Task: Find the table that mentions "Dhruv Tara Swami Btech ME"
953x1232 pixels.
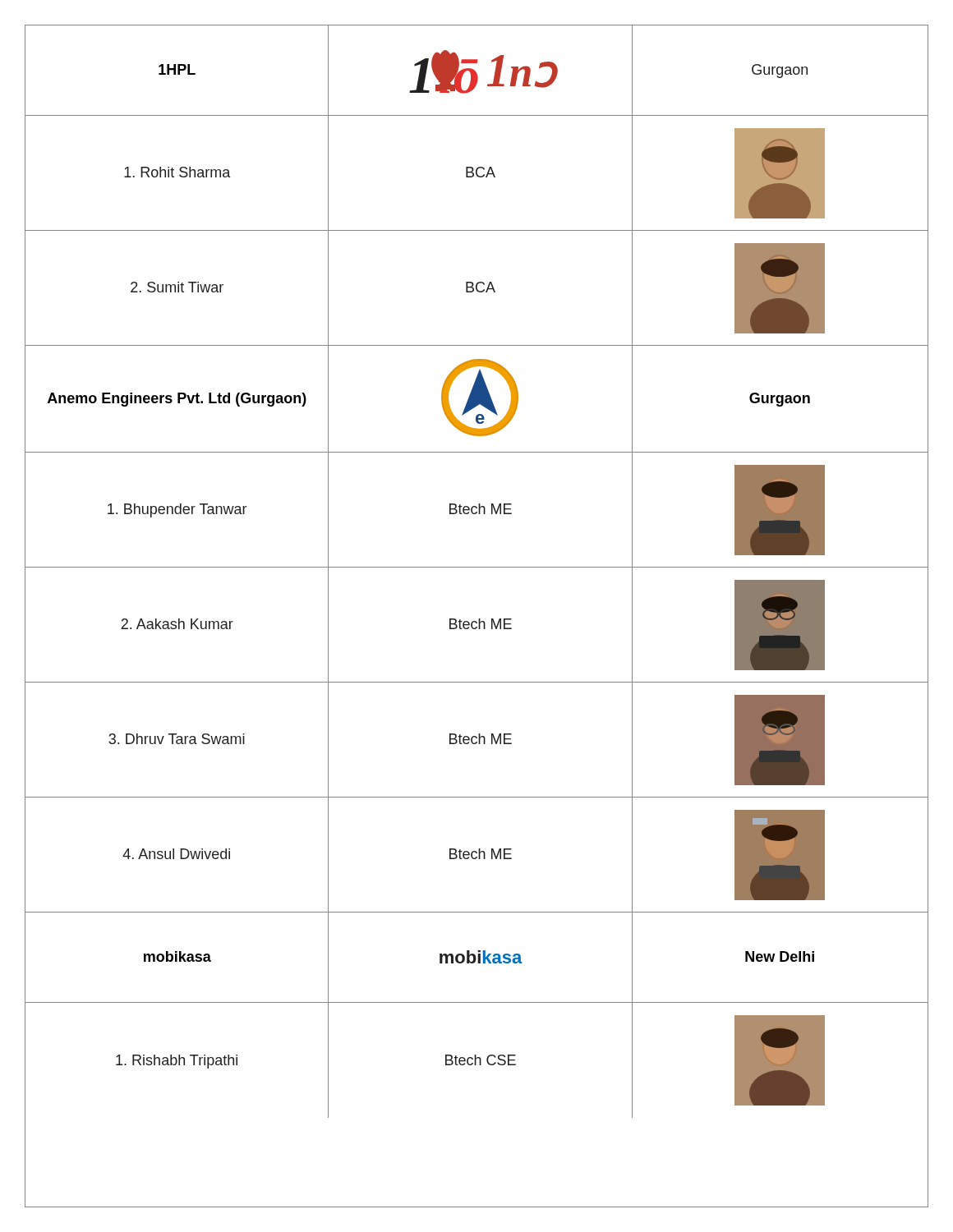Action: click(x=476, y=740)
